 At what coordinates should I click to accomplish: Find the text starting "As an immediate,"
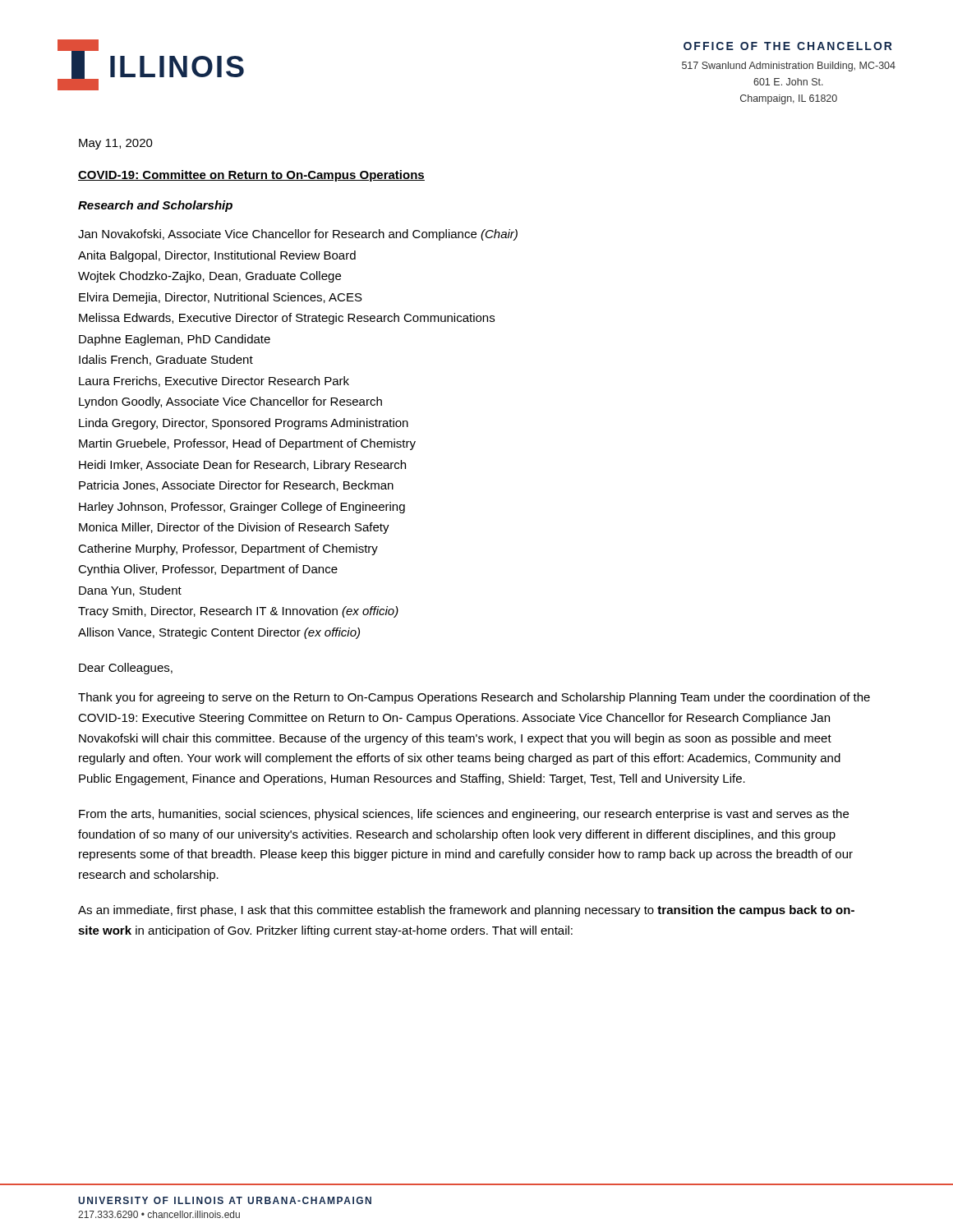[x=466, y=920]
